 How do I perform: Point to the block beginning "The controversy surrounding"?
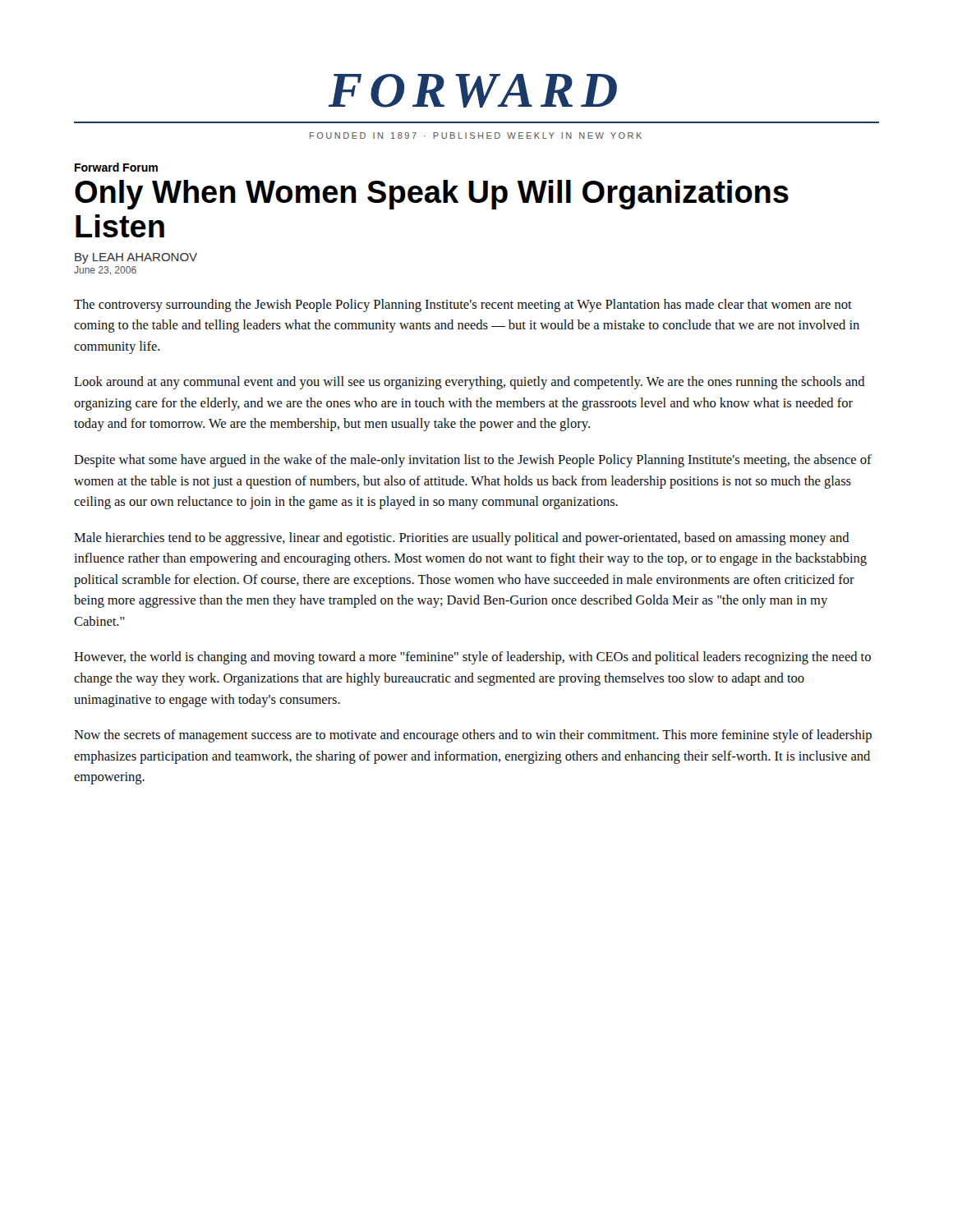[x=467, y=325]
